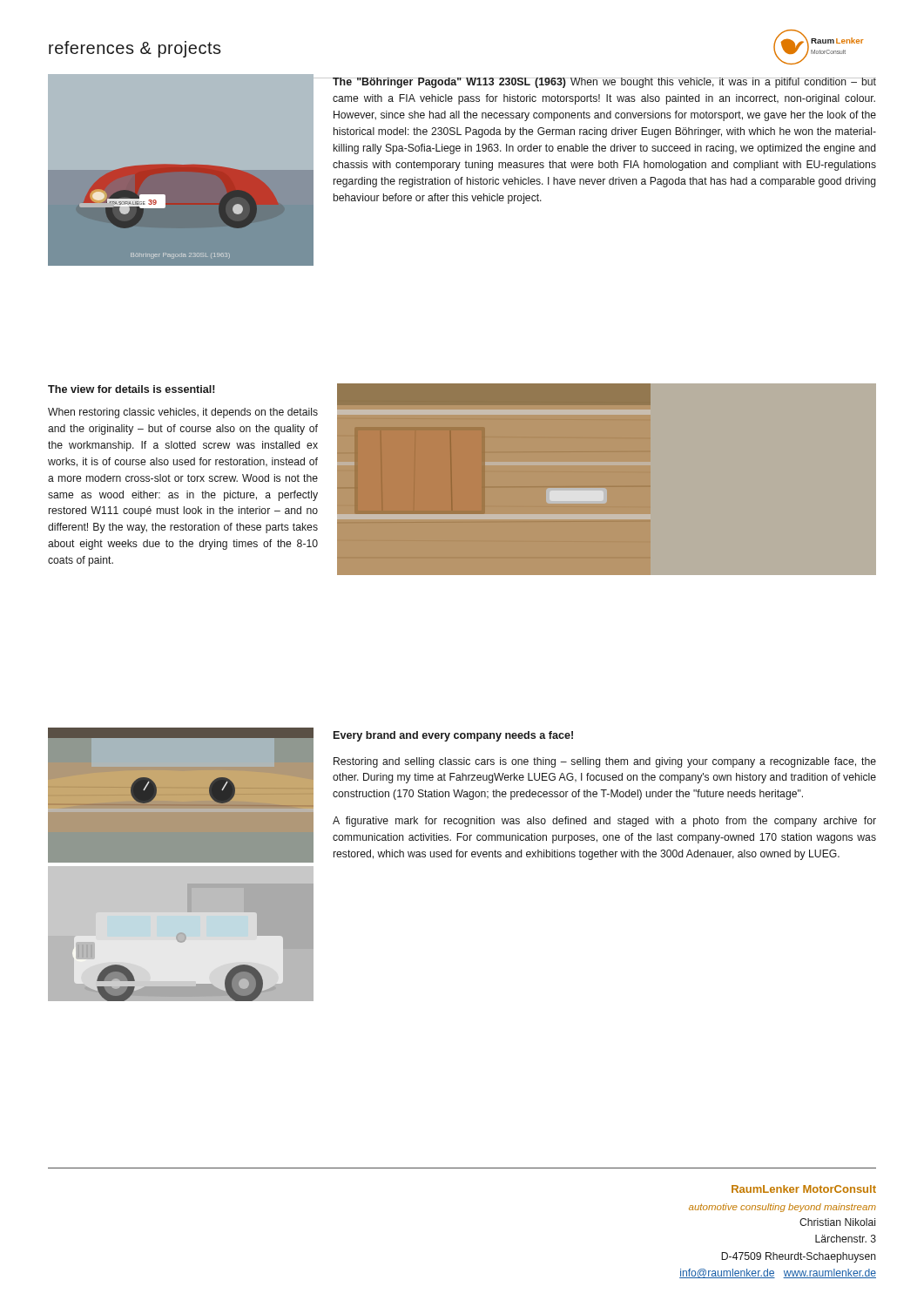Find the element starting "A figurative mark for recognition was"
This screenshot has height=1307, width=924.
point(604,837)
